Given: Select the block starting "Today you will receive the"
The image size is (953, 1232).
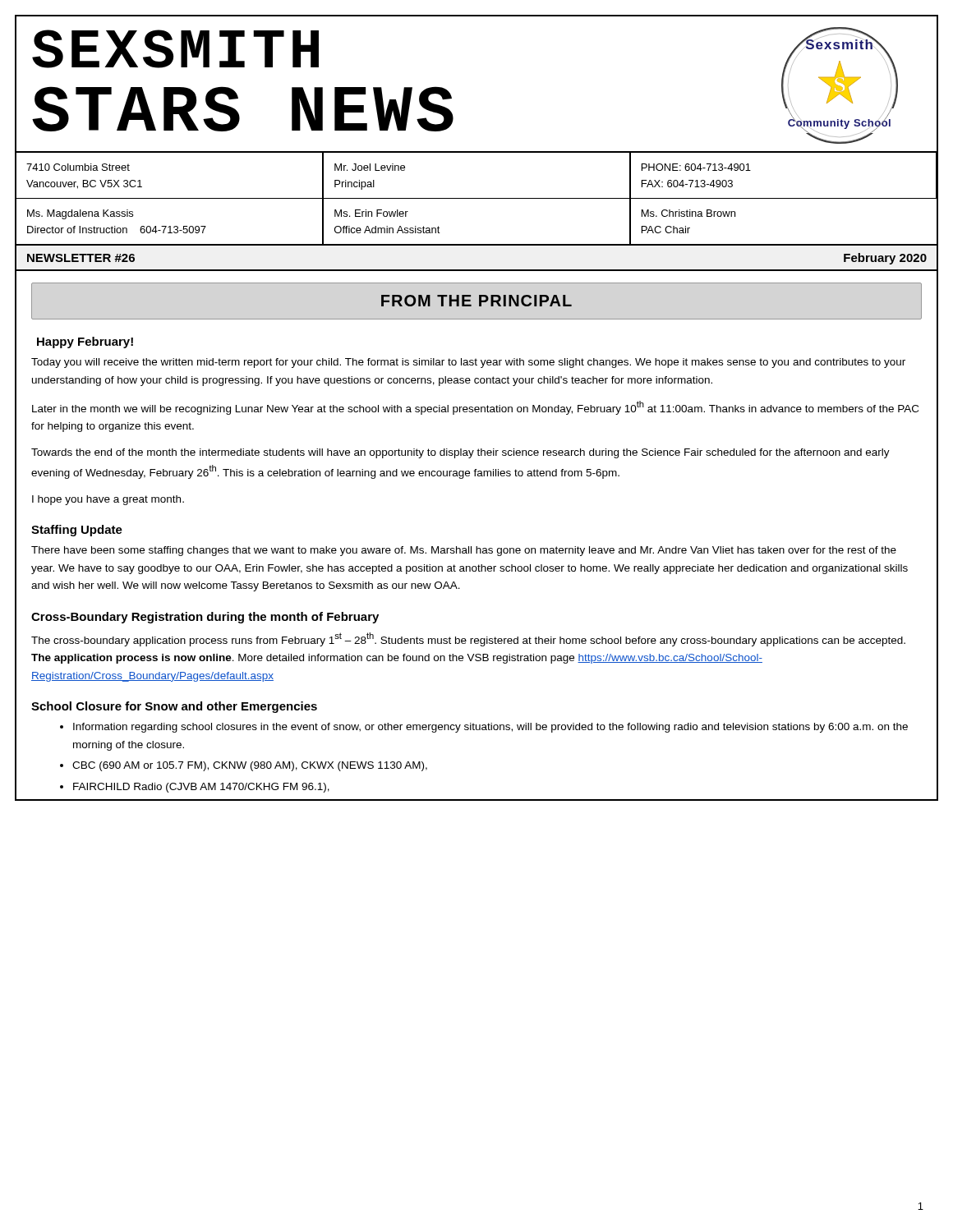Looking at the screenshot, I should [x=468, y=371].
